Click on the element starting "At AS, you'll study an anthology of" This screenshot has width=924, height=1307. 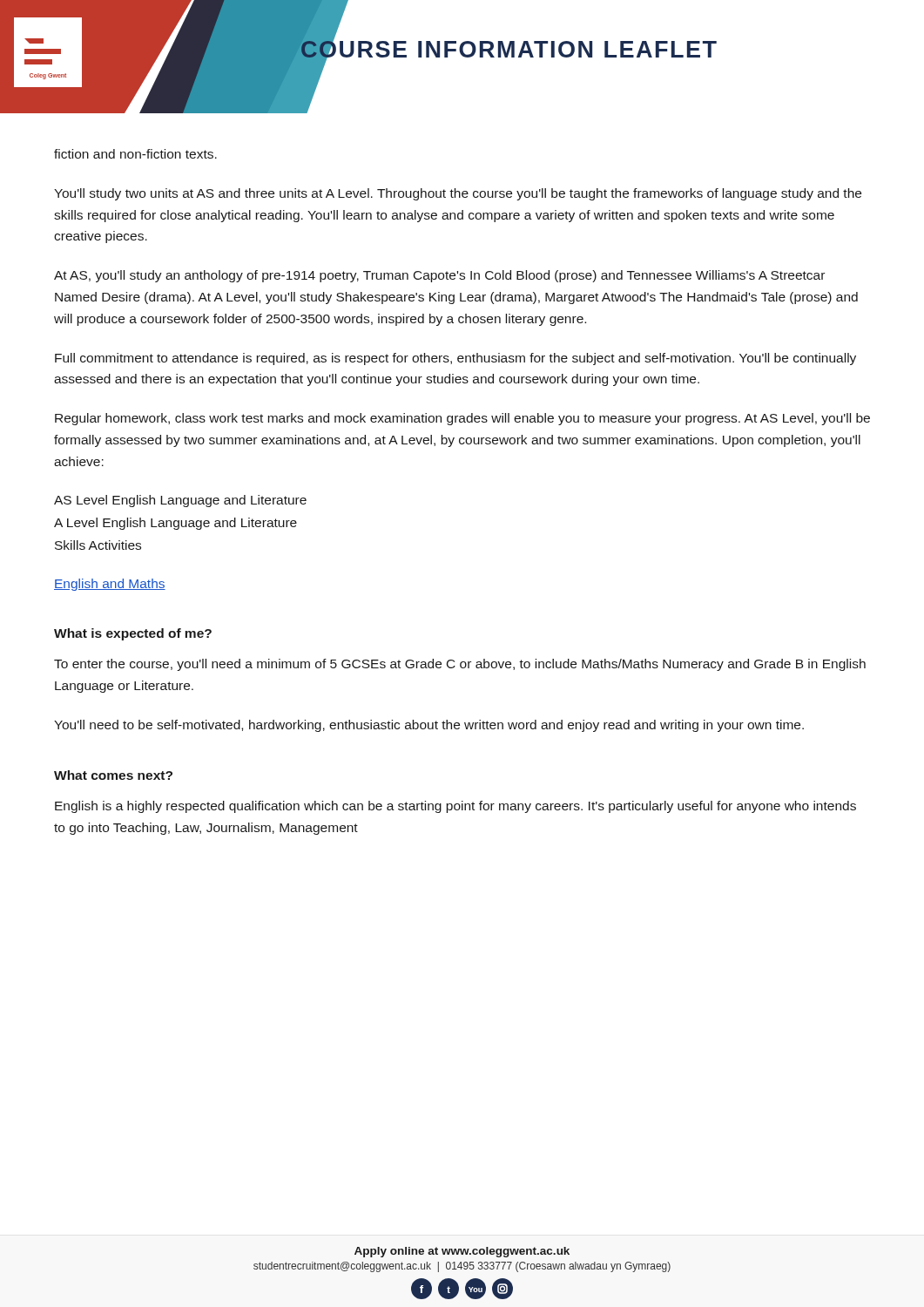pos(456,297)
